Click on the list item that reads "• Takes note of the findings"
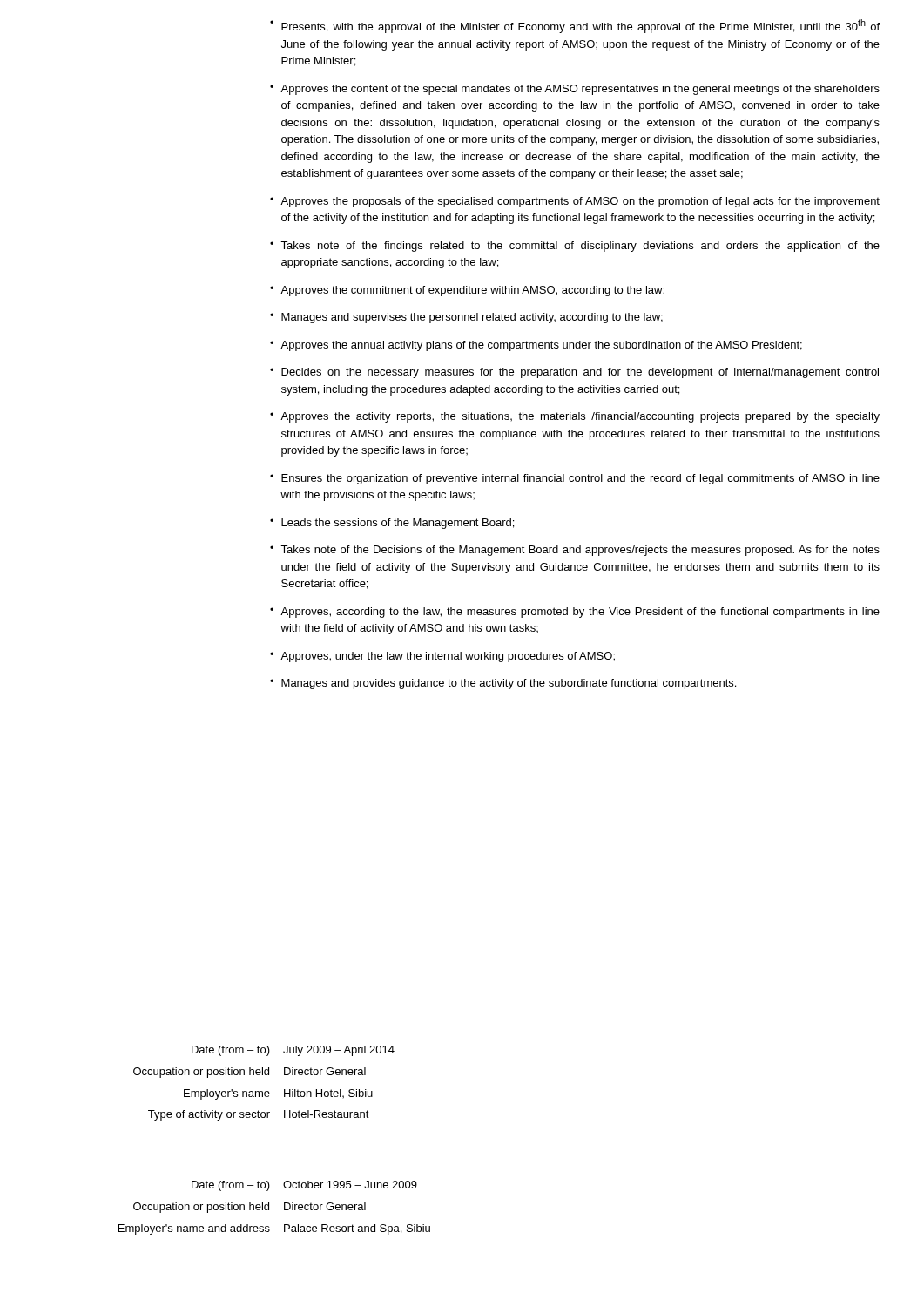924x1307 pixels. (575, 254)
